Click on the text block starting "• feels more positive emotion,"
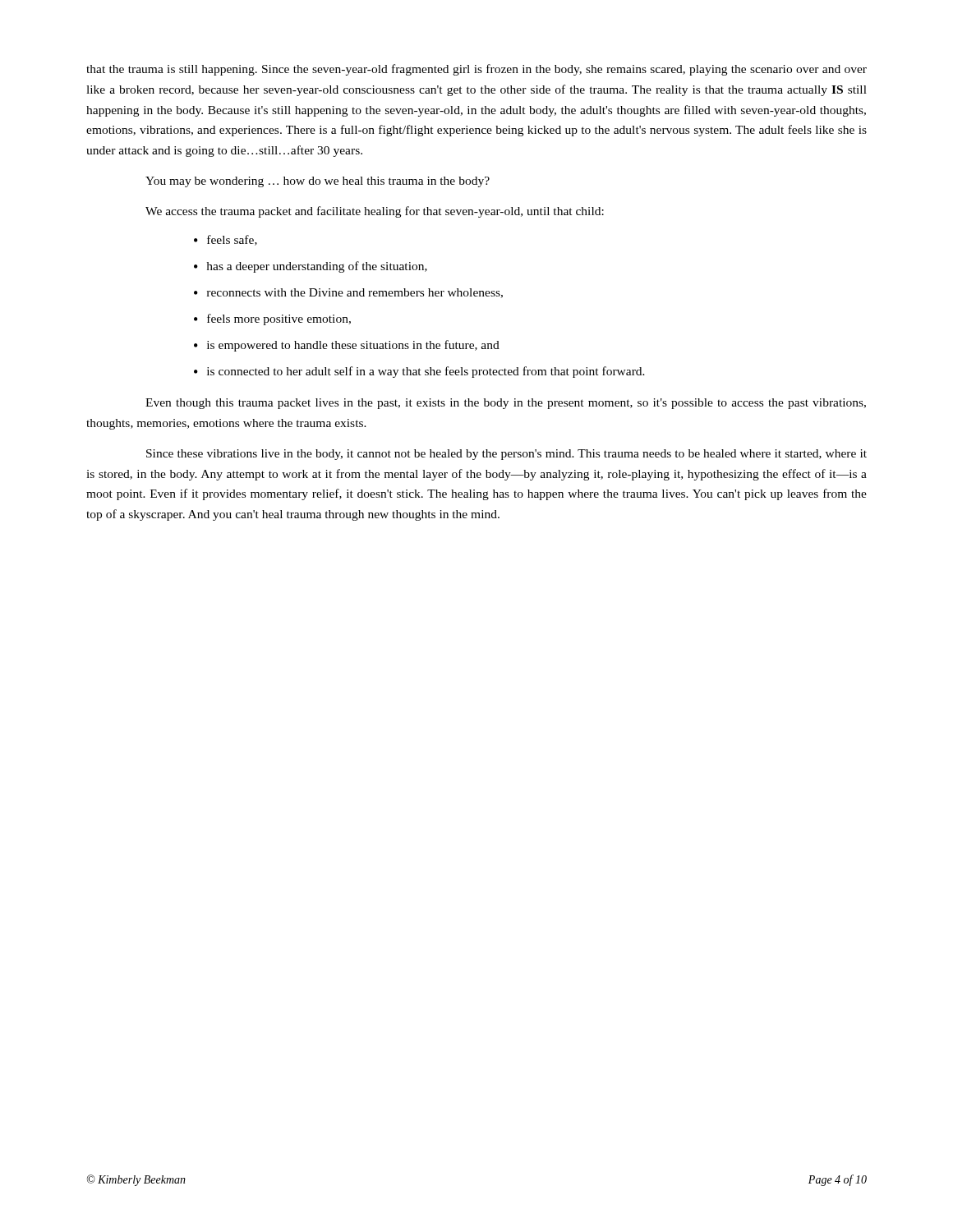 pos(272,319)
